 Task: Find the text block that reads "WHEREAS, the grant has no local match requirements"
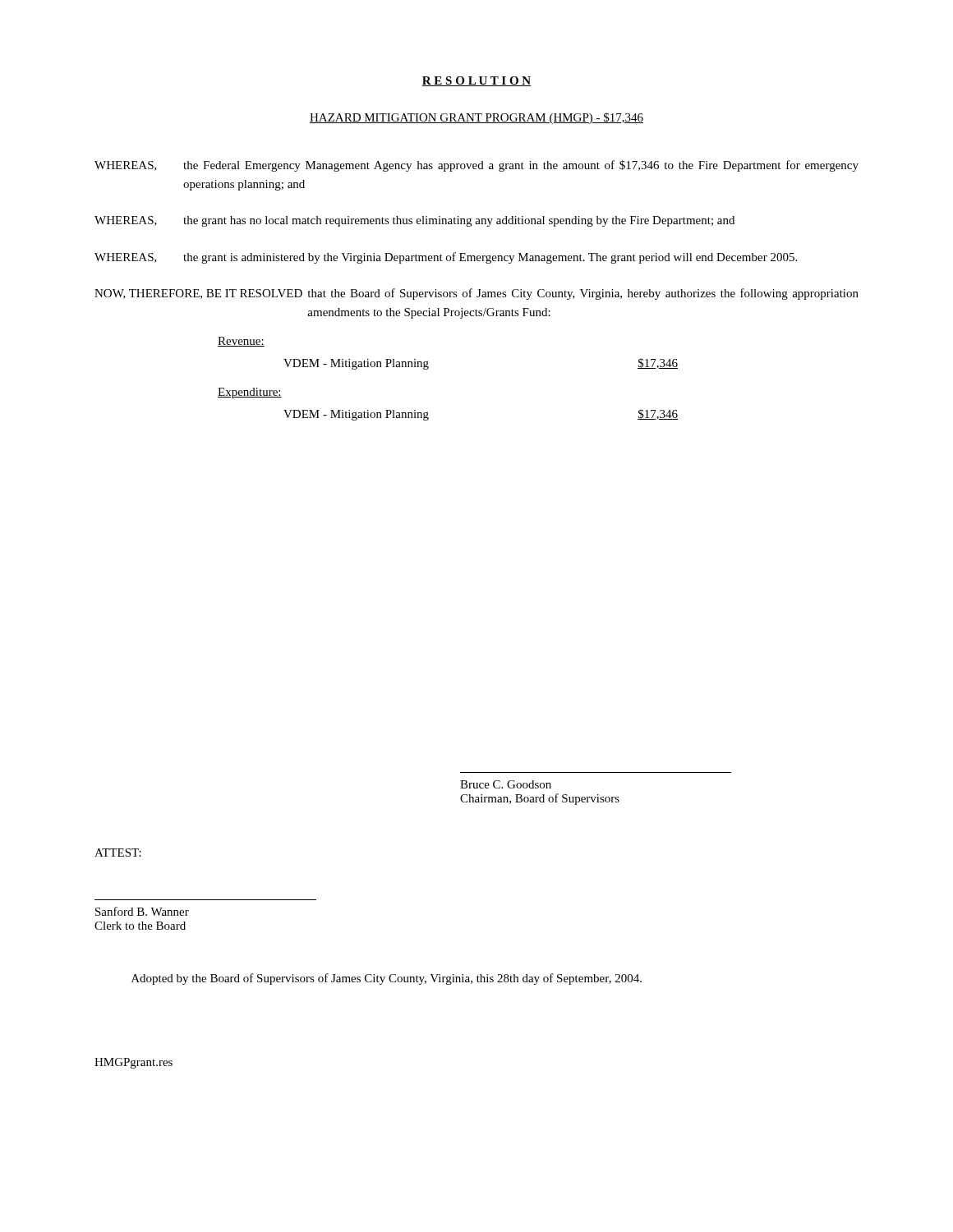pyautogui.click(x=476, y=220)
